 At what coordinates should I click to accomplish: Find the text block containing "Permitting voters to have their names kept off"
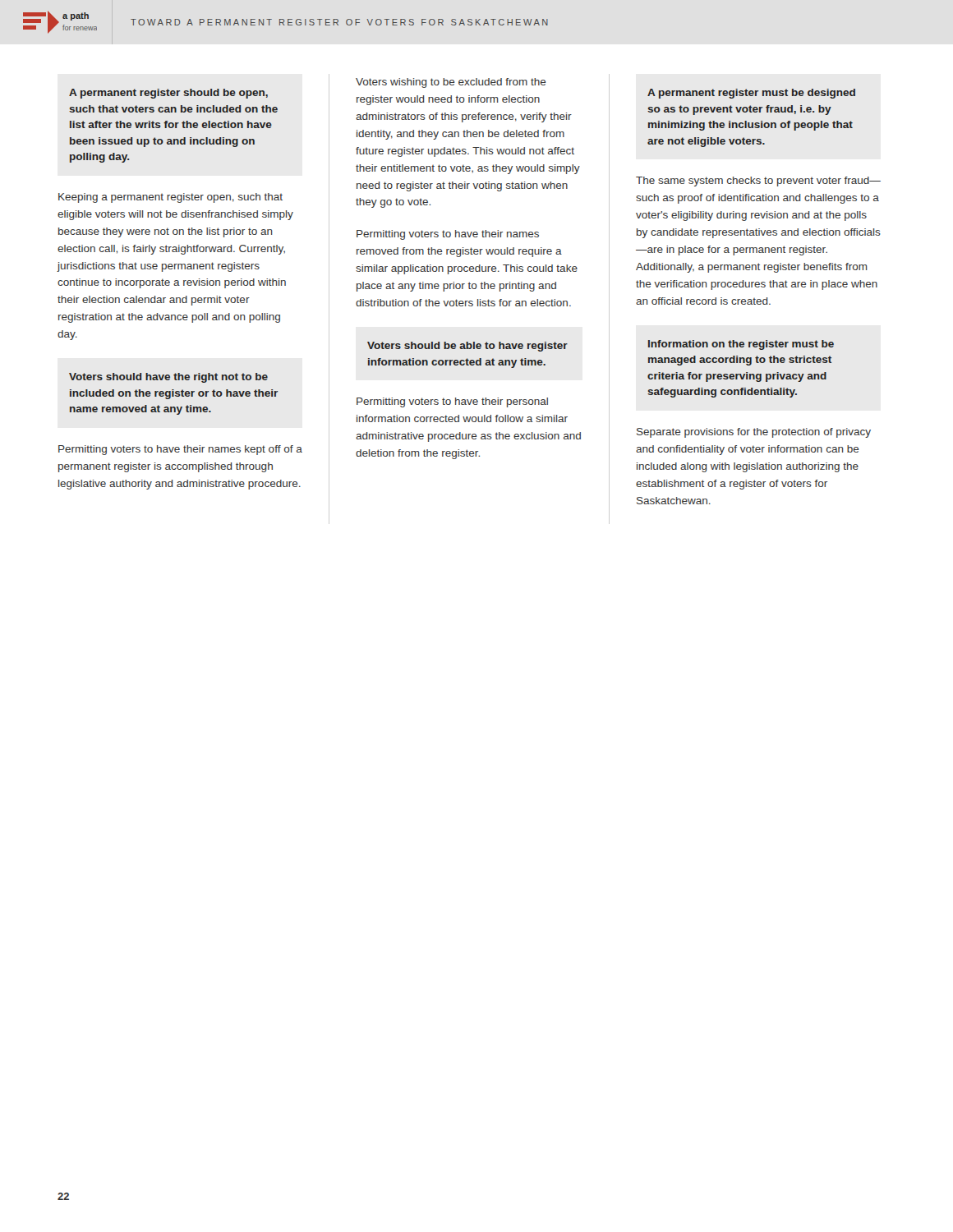click(180, 466)
